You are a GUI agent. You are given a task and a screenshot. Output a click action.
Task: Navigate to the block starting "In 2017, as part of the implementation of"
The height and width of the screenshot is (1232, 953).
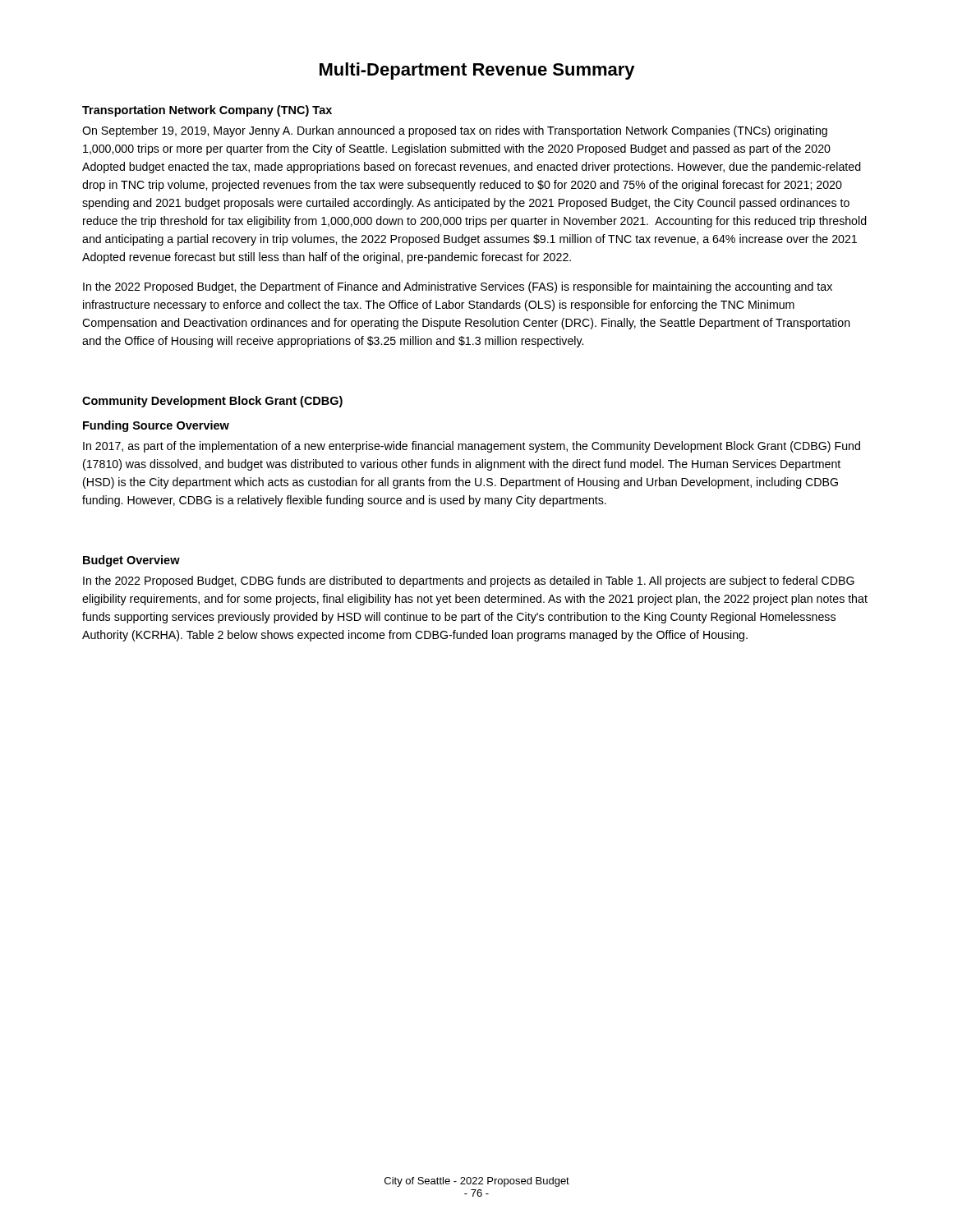coord(471,473)
